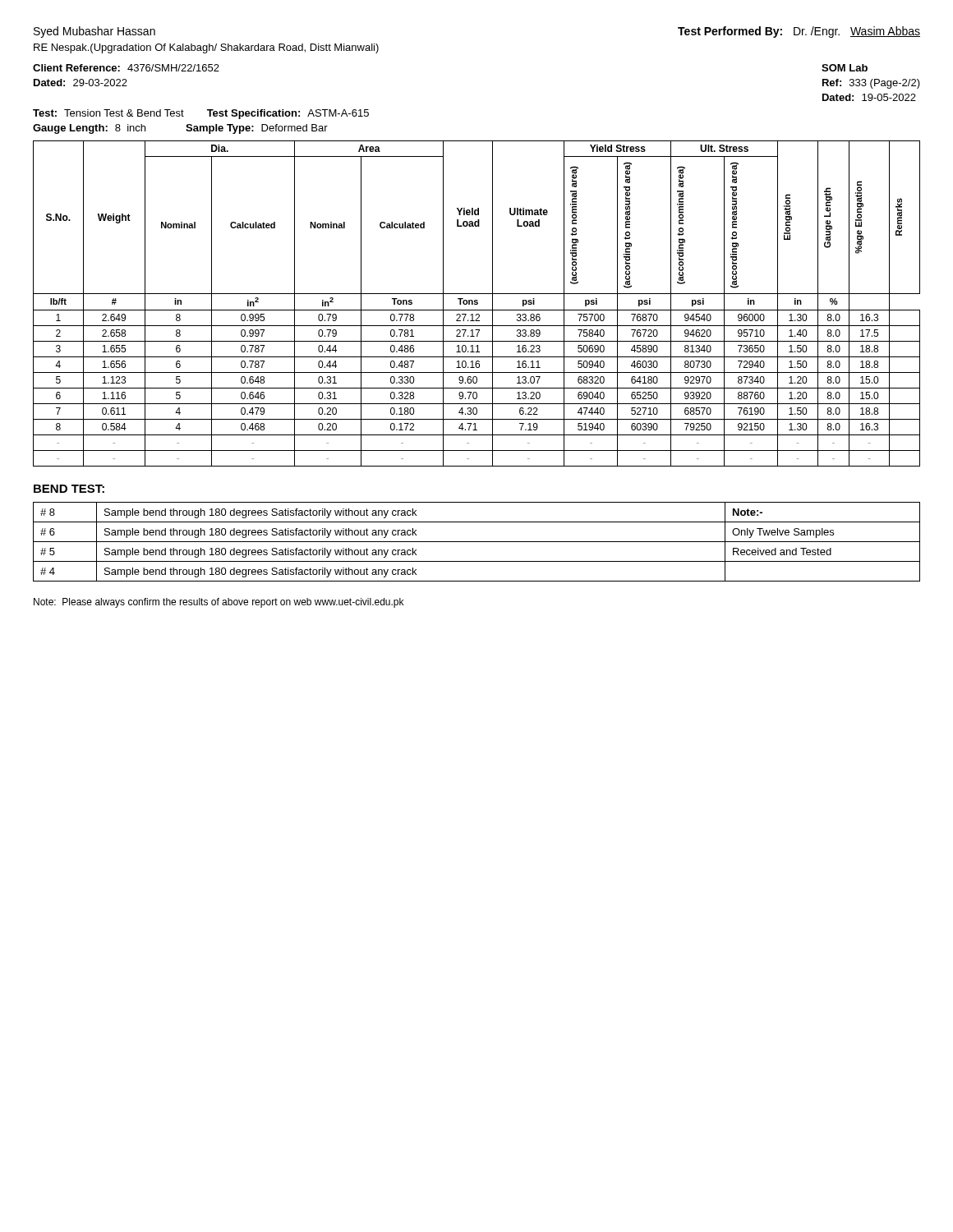This screenshot has width=953, height=1232.
Task: Select the text starting "Test: Tension Test & Bend Test Test"
Action: tap(201, 120)
